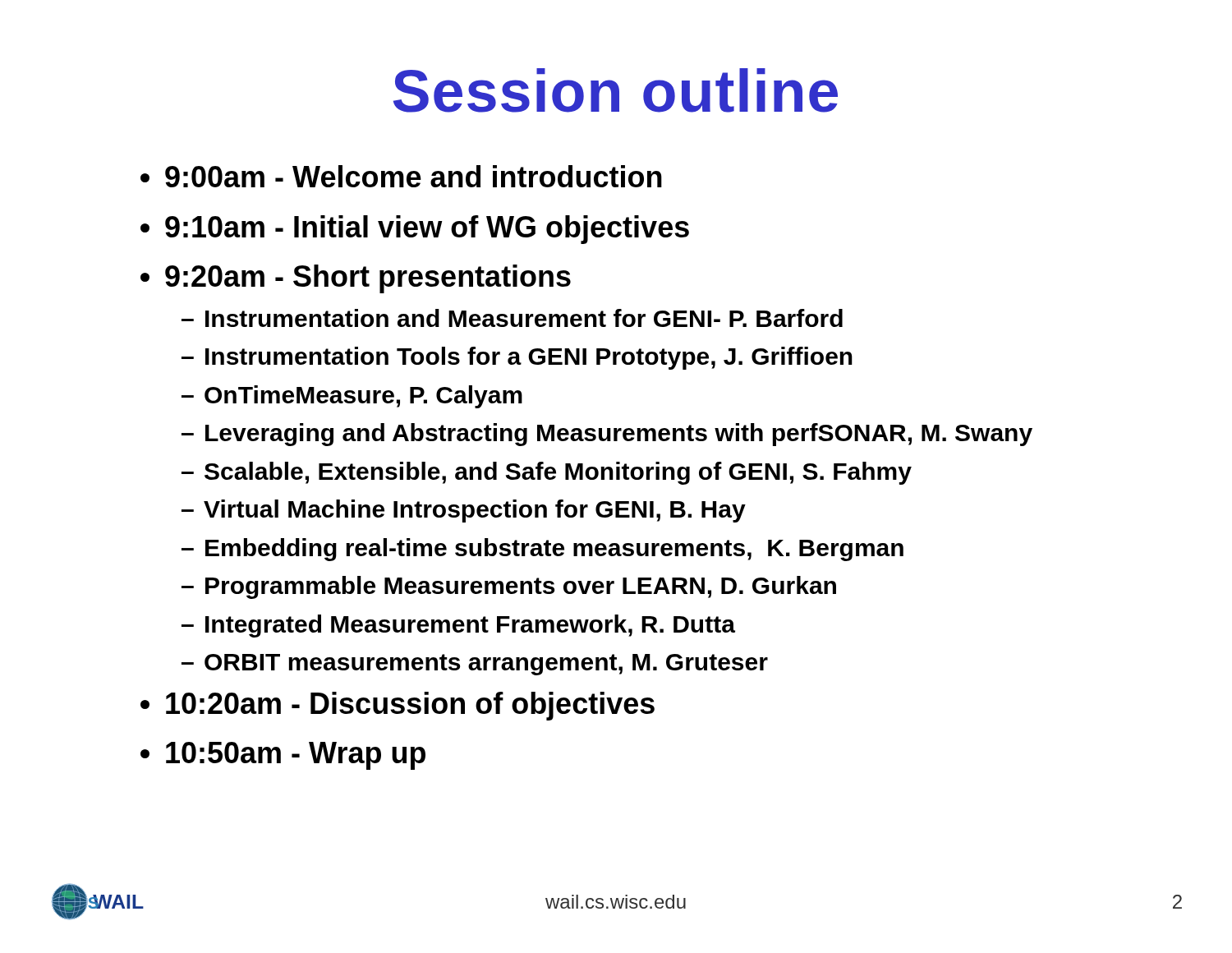Point to the block beginning "Scalable, Extensible, and Safe"

click(558, 471)
